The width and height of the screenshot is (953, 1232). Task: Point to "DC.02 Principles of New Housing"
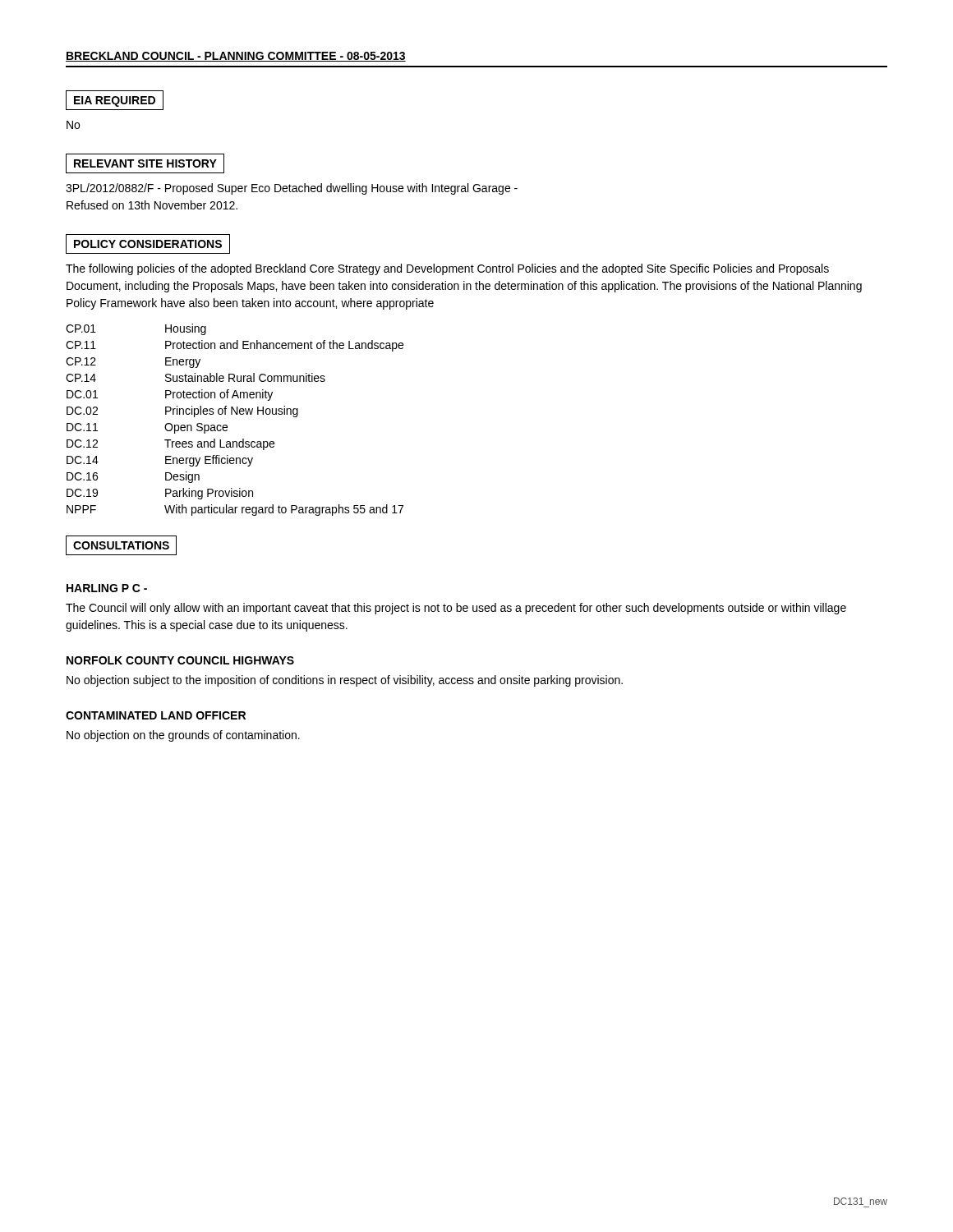click(x=182, y=411)
